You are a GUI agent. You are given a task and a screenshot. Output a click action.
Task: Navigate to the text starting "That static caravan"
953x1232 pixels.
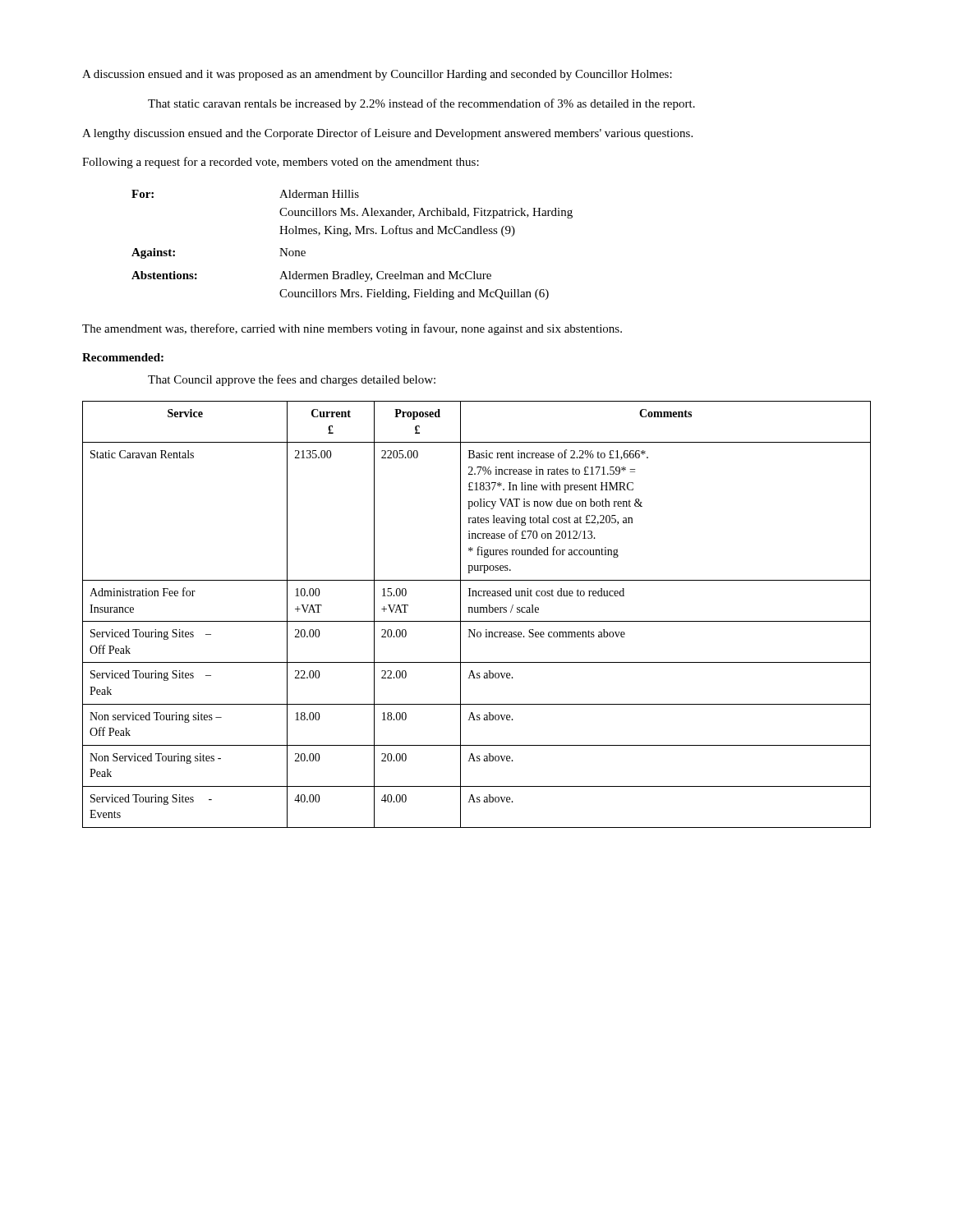422,103
